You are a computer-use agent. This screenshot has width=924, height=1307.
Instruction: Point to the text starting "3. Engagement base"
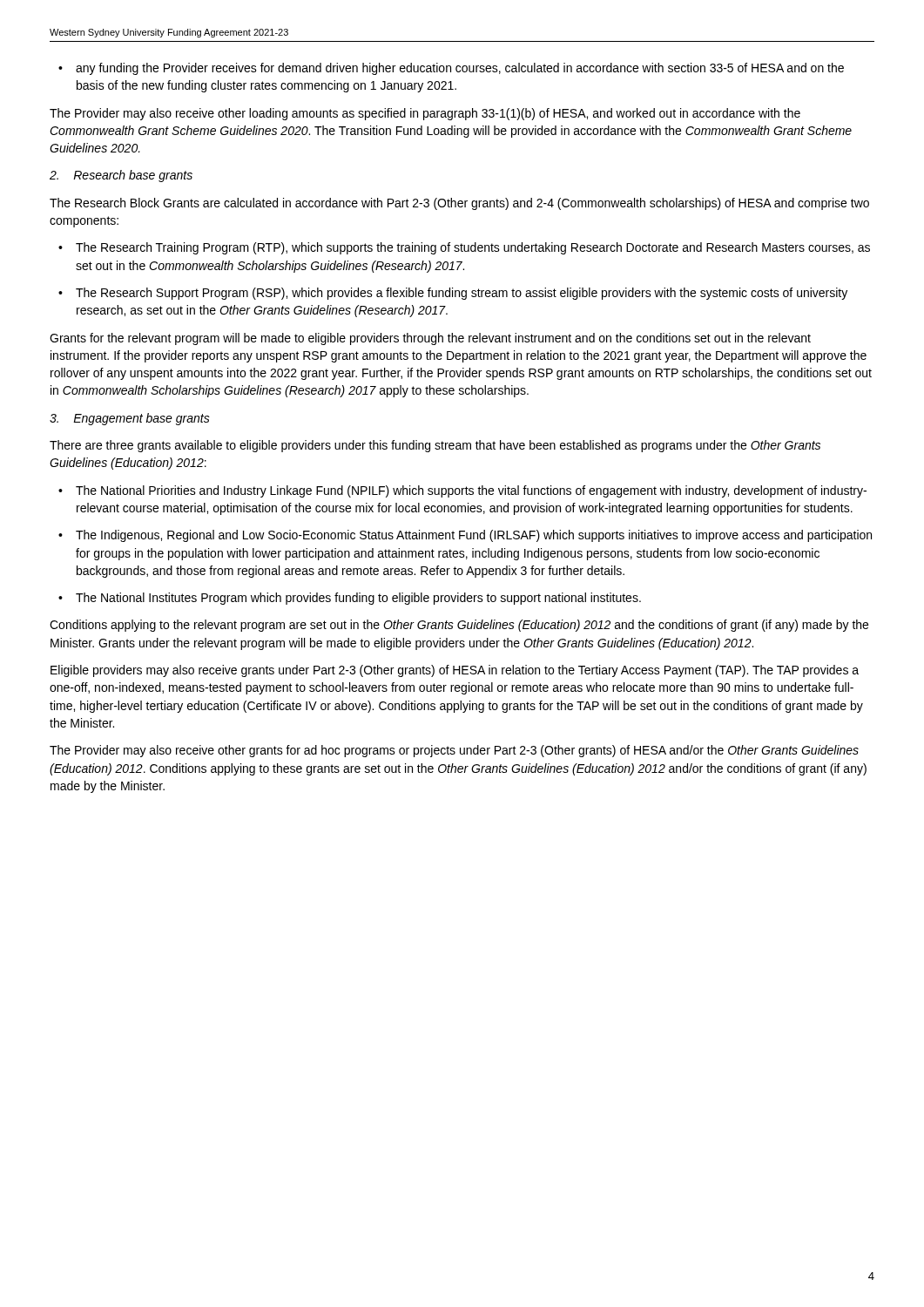coord(130,419)
